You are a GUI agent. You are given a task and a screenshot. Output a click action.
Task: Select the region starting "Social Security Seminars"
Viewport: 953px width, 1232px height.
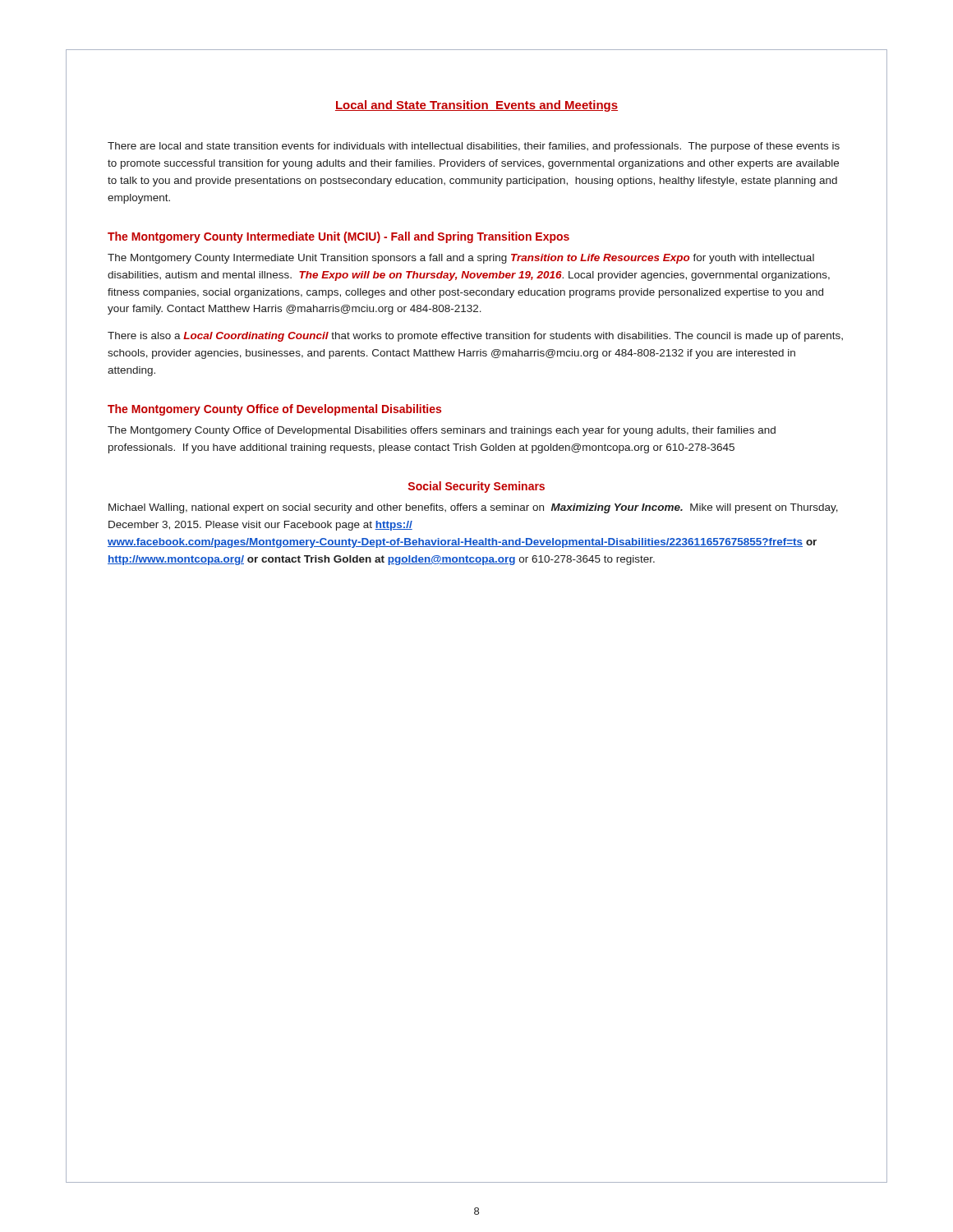click(476, 486)
